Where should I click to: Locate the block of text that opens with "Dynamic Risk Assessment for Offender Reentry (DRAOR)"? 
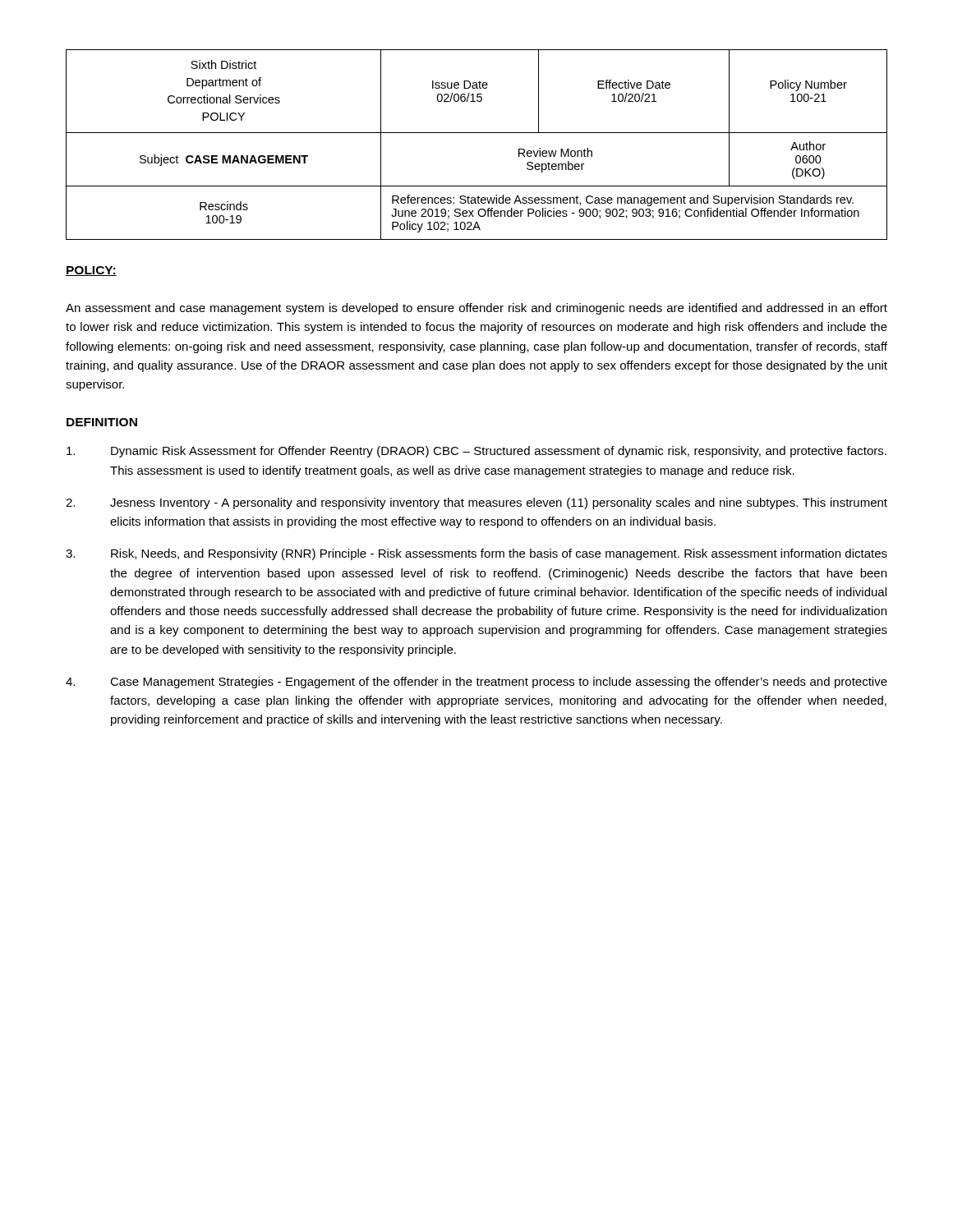click(476, 460)
